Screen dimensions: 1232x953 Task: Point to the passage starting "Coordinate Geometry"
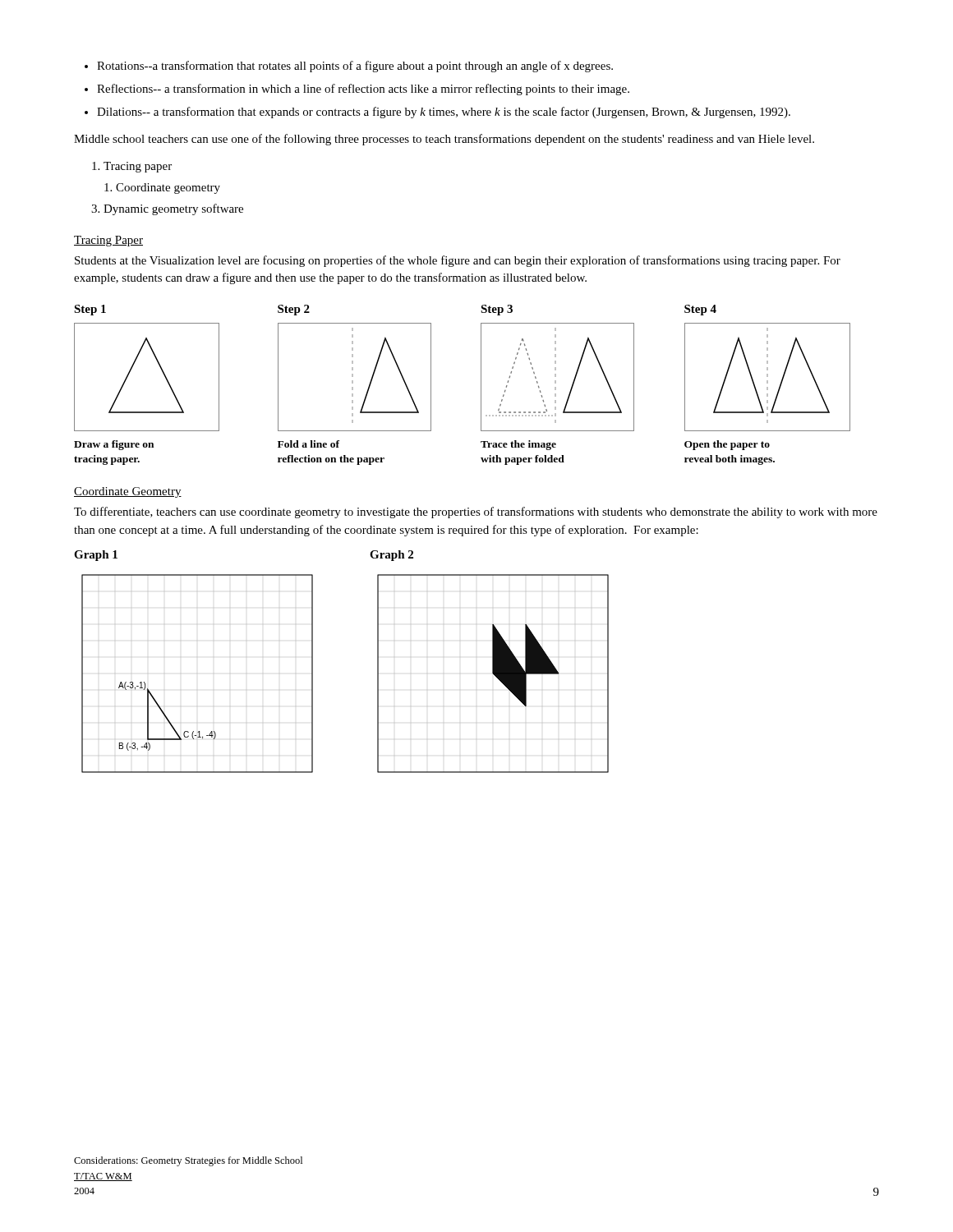128,492
